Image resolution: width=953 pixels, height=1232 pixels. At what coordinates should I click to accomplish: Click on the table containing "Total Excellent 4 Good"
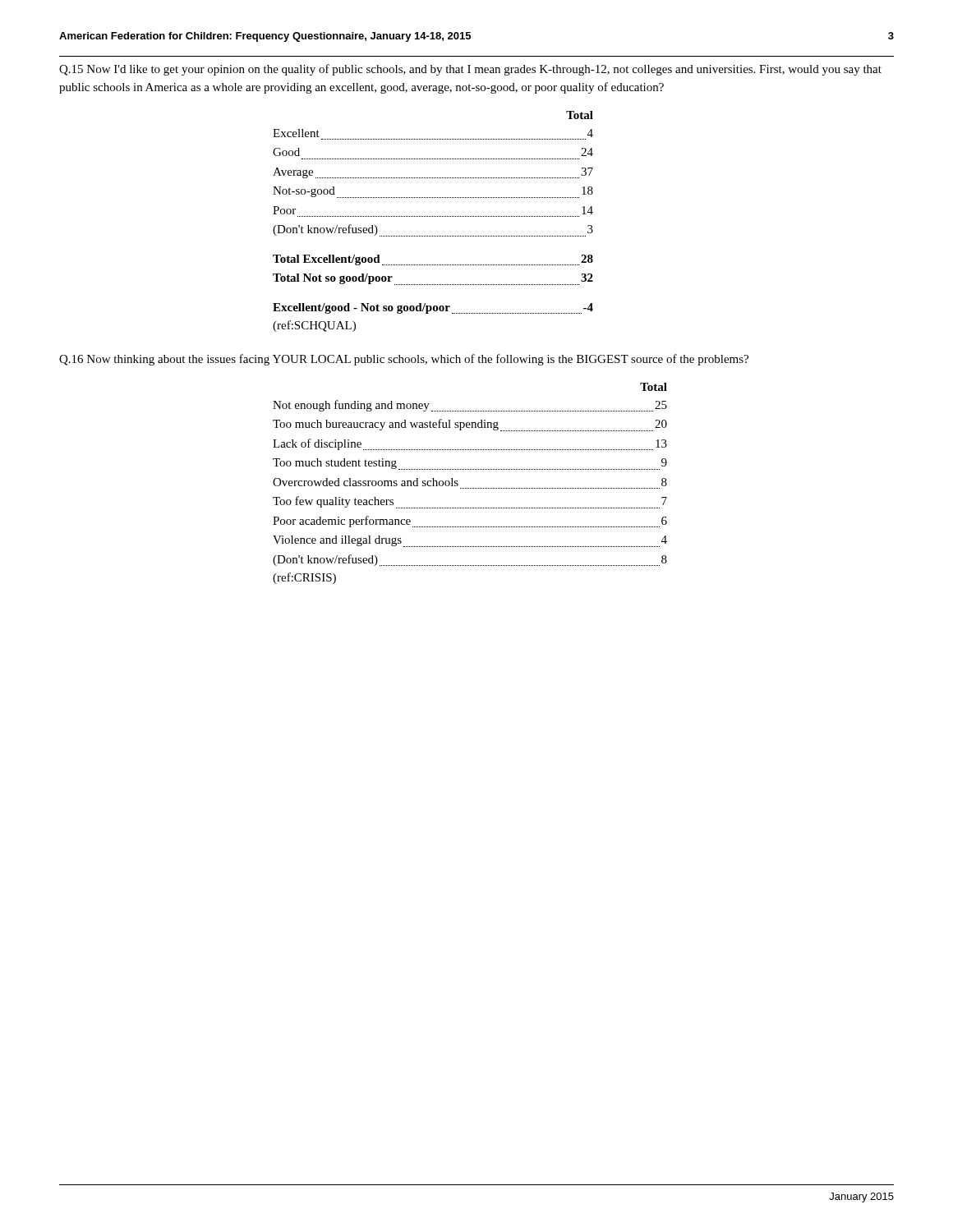[x=433, y=220]
